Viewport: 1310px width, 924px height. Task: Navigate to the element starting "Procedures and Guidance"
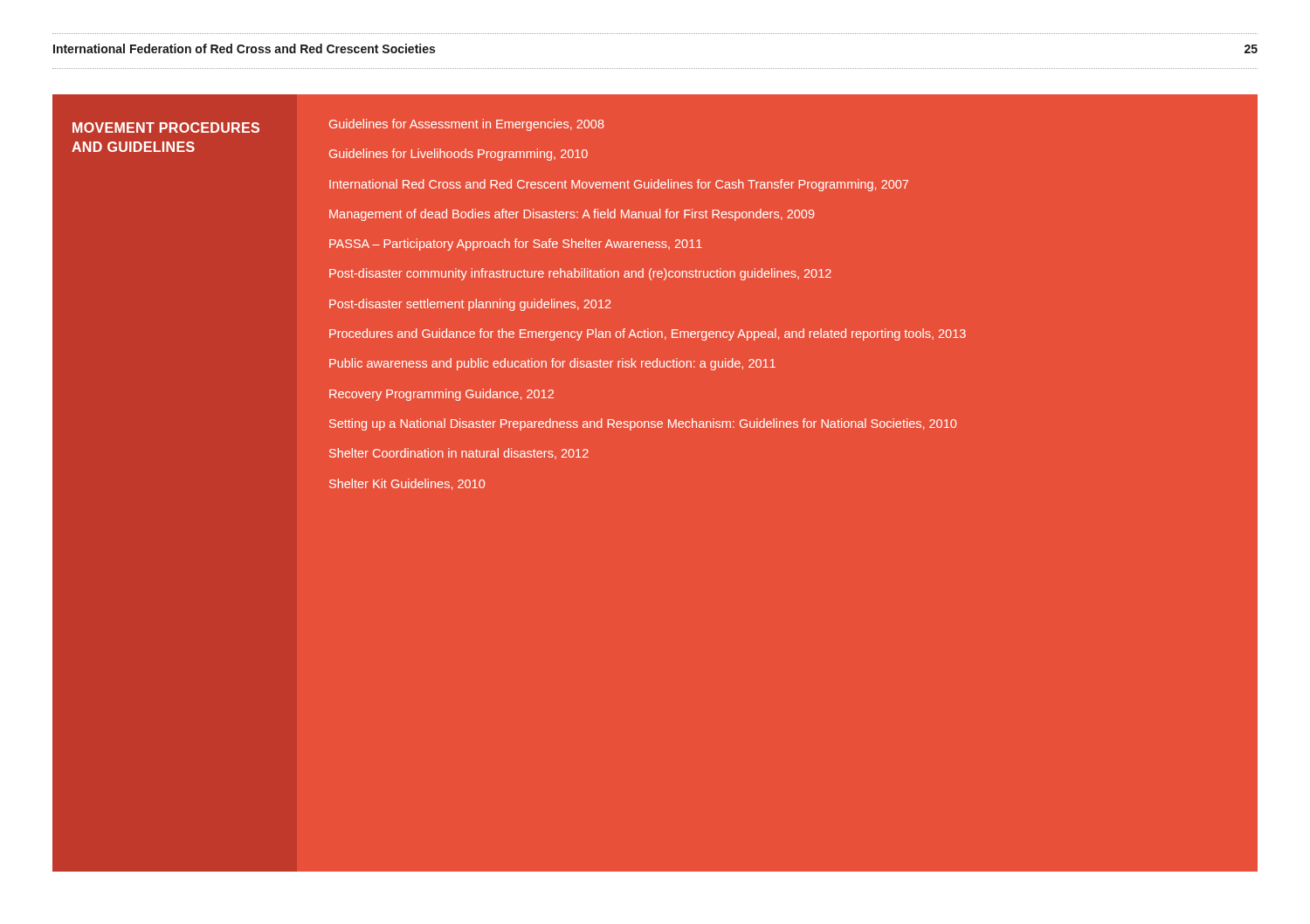pyautogui.click(x=647, y=334)
